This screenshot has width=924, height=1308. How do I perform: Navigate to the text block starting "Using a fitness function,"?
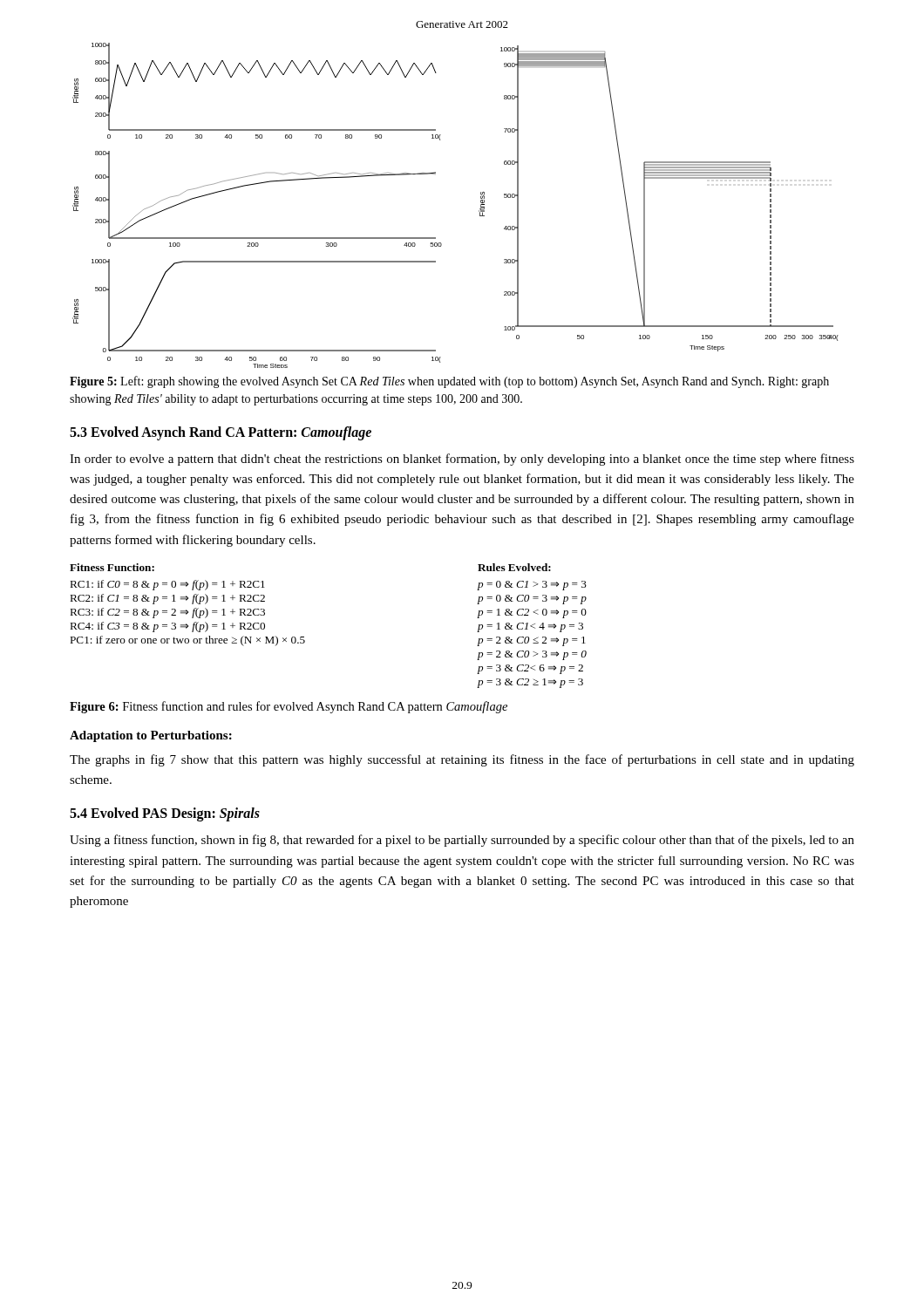pos(462,870)
